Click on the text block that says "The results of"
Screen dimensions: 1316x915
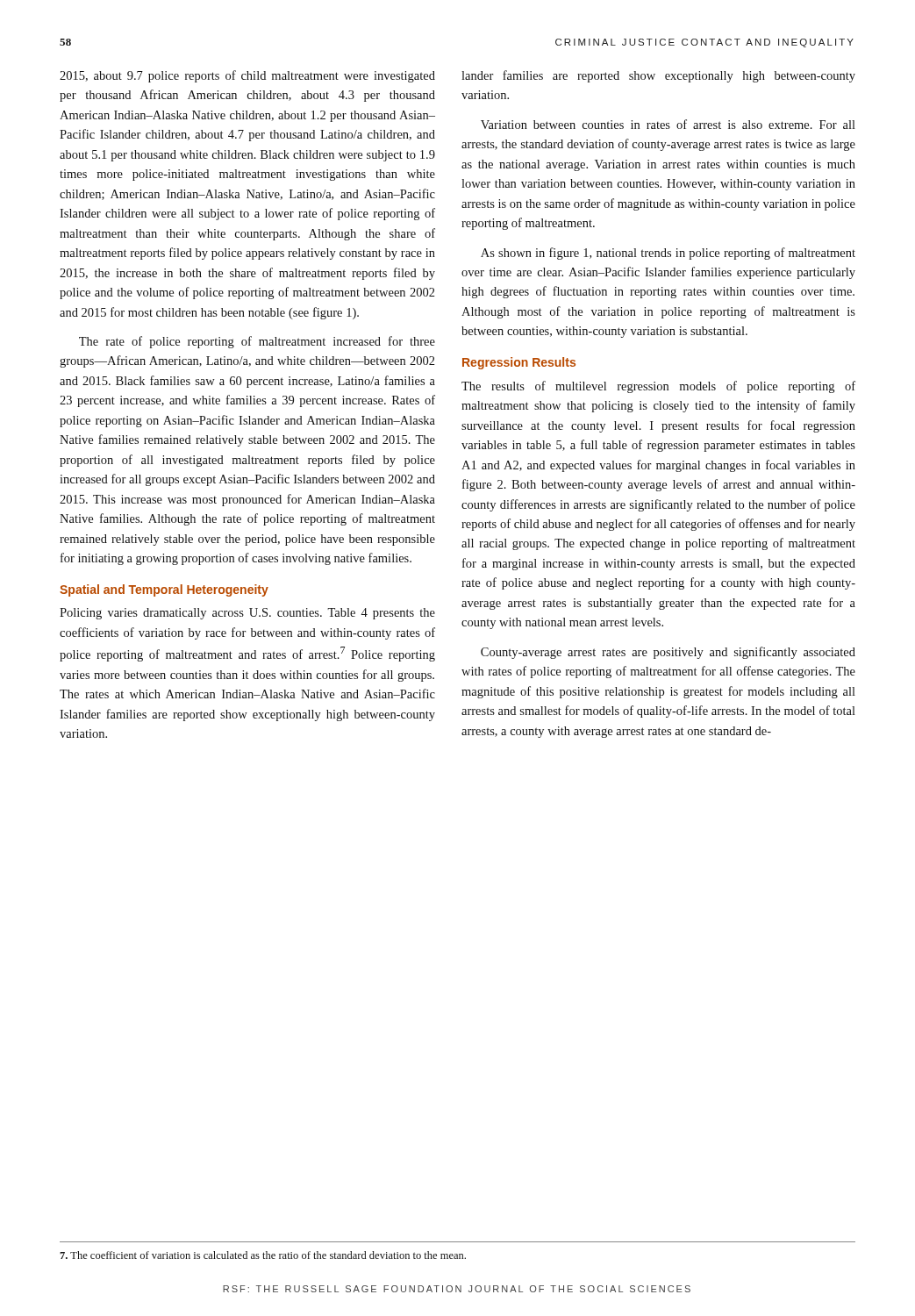658,504
